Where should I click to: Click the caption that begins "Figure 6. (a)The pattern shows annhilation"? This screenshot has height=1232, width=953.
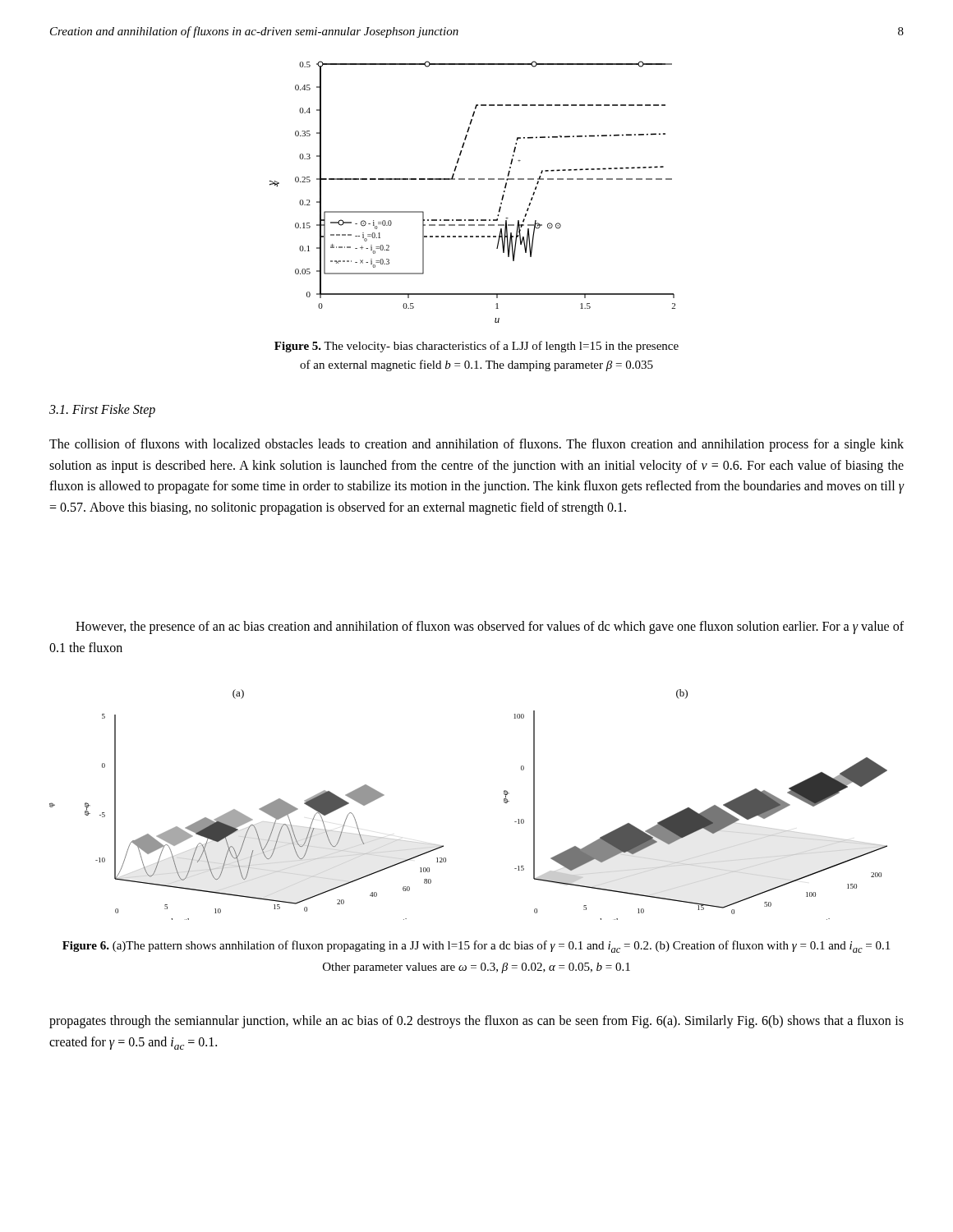(x=476, y=956)
